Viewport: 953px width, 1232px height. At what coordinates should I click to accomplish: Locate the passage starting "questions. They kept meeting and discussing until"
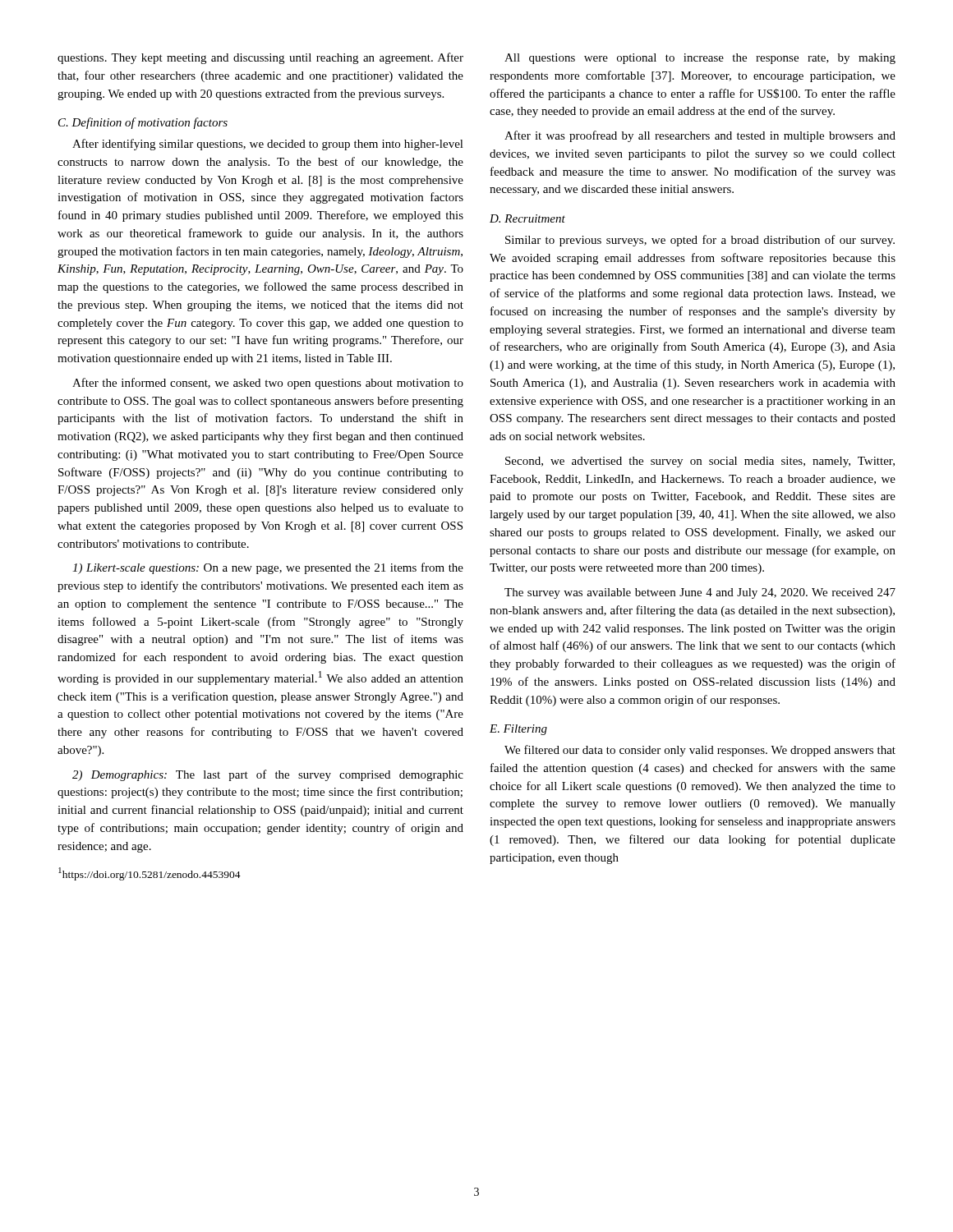[x=260, y=76]
